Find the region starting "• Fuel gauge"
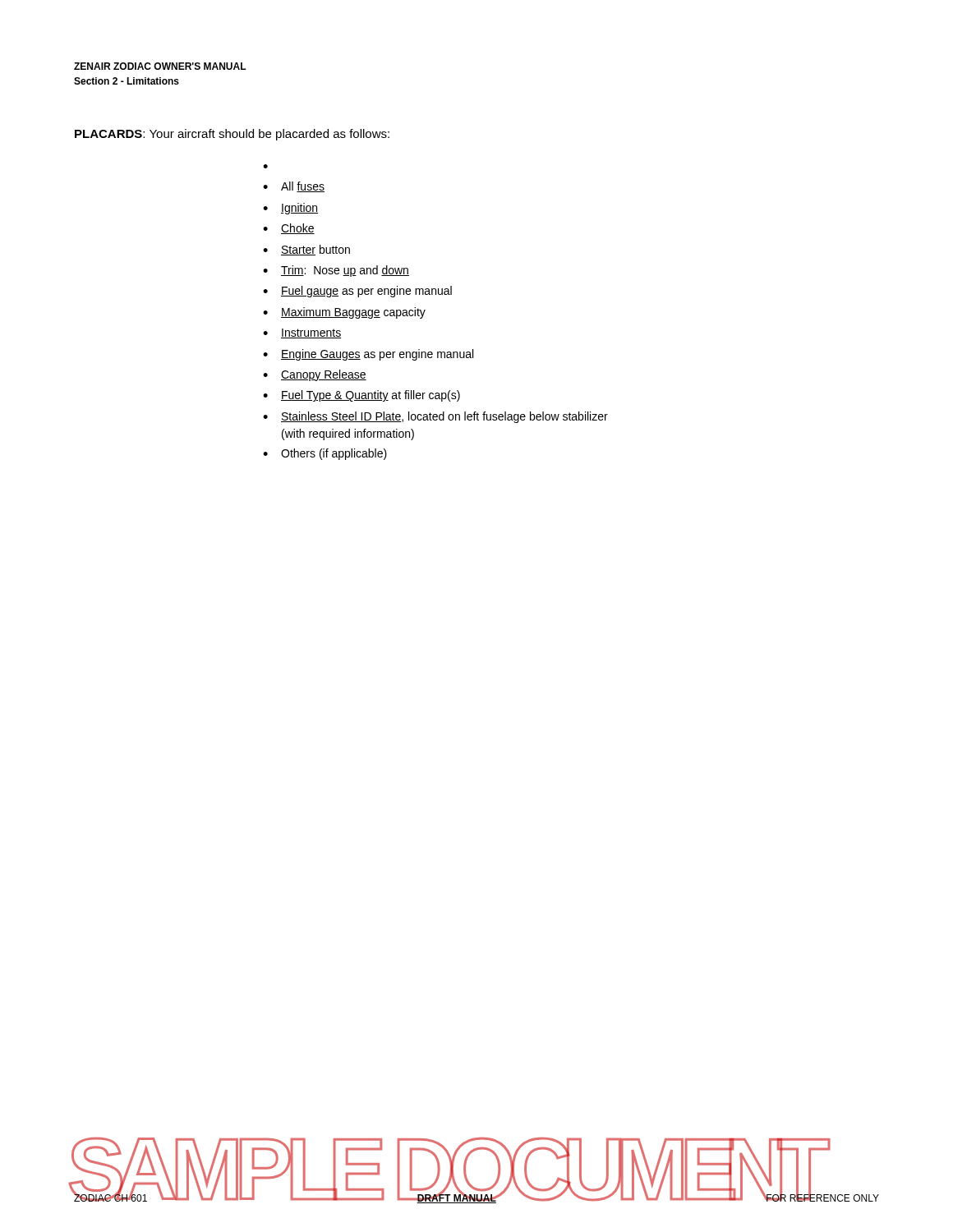 point(358,292)
